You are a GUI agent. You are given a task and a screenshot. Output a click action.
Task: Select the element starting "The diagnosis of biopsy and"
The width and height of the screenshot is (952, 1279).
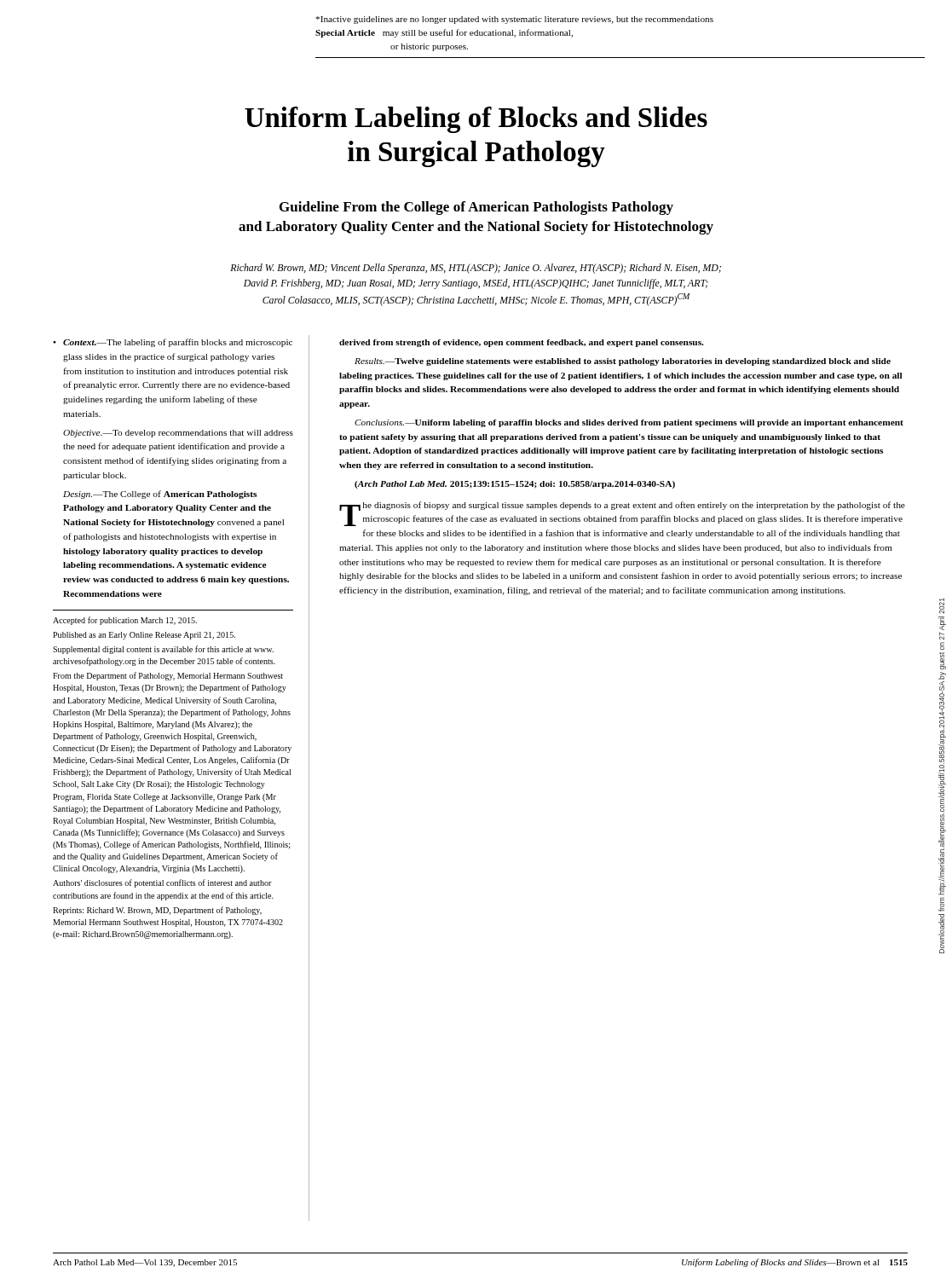(623, 548)
